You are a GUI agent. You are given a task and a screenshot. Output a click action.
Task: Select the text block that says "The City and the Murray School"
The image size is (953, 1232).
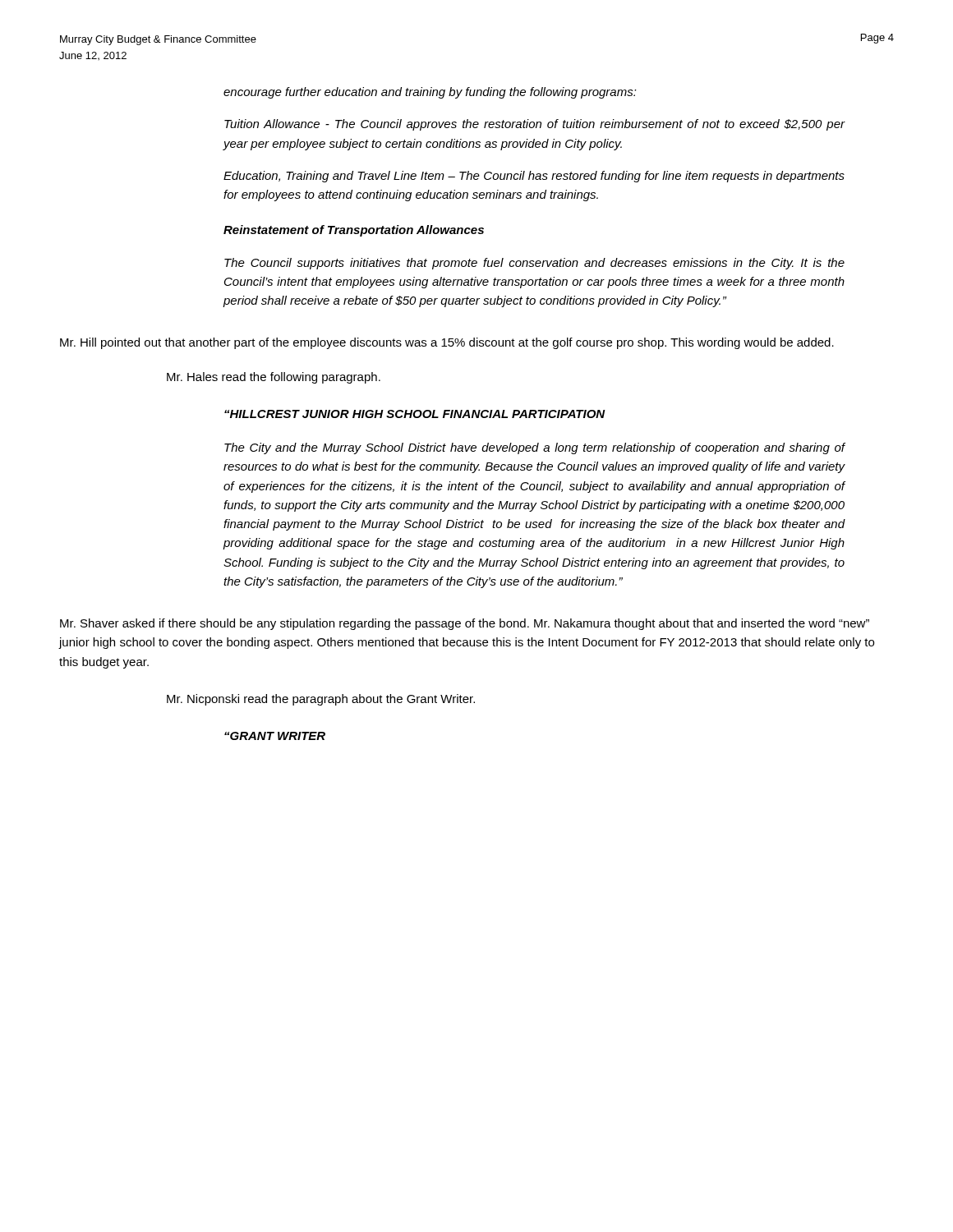point(534,514)
